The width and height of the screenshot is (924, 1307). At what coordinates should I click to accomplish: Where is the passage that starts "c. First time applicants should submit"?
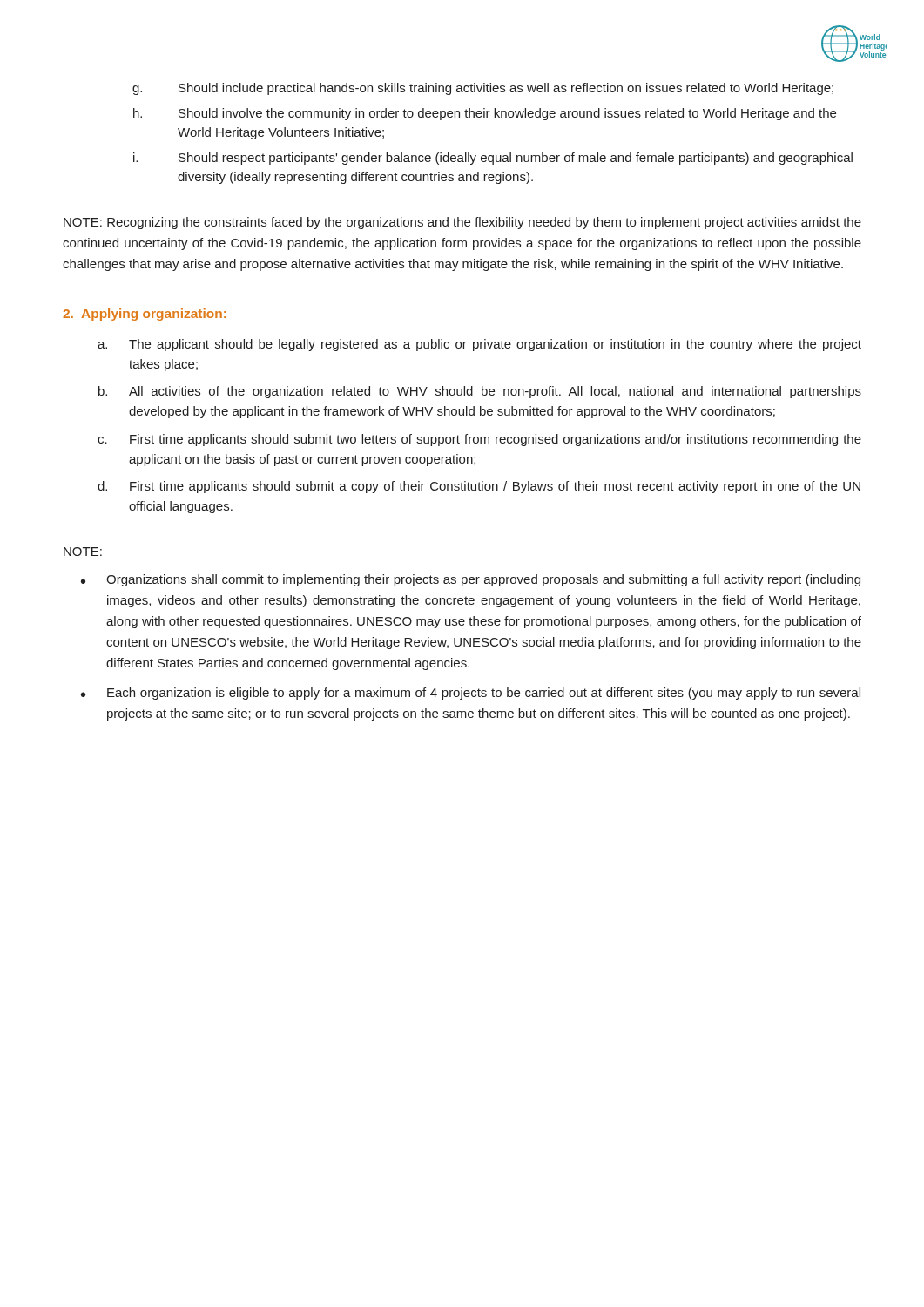pyautogui.click(x=479, y=449)
